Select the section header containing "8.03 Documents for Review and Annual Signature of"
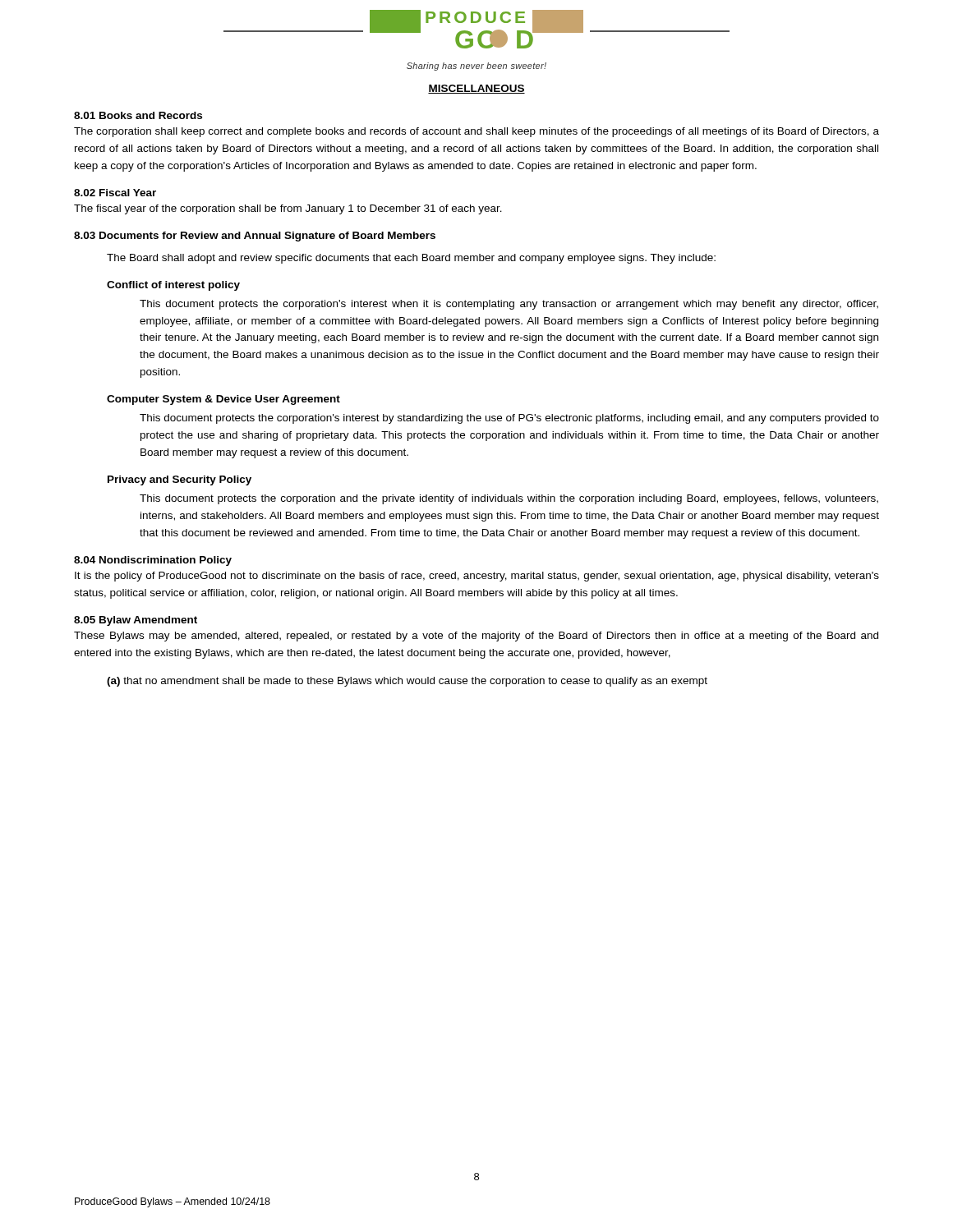This screenshot has width=953, height=1232. coord(255,235)
